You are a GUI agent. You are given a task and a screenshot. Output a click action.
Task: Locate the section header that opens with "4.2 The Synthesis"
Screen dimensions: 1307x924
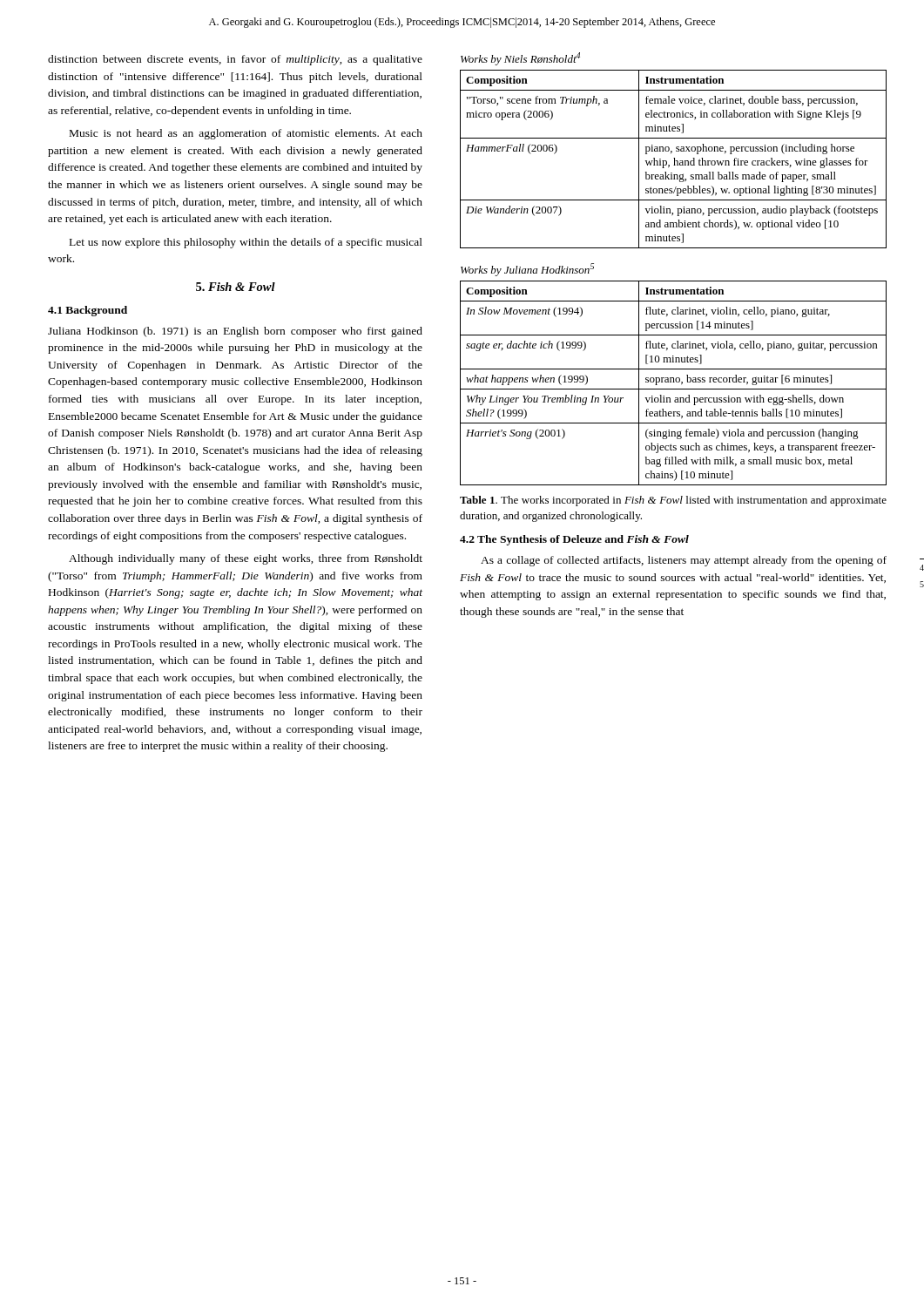(x=574, y=539)
